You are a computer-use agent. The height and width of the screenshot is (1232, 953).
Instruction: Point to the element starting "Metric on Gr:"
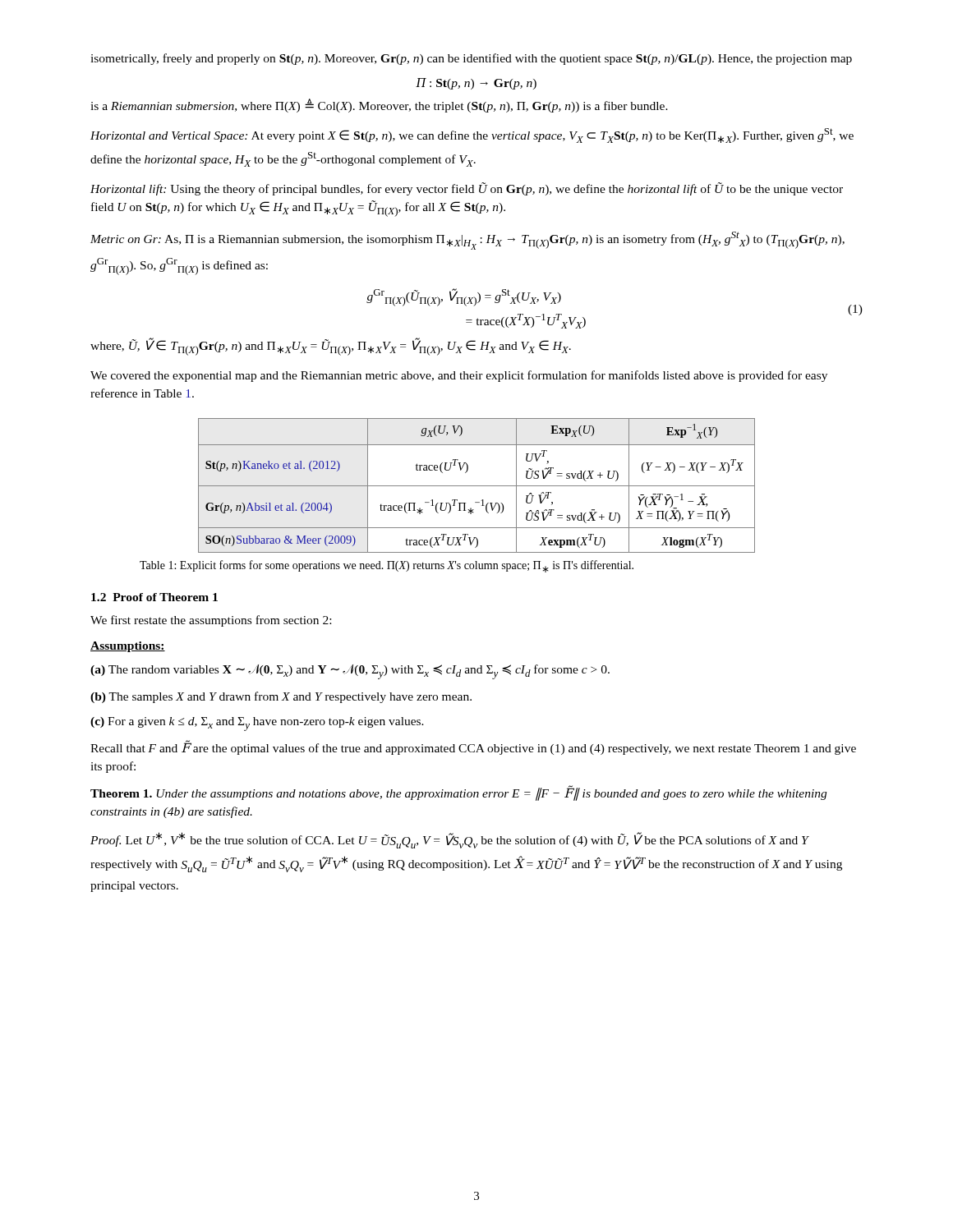coord(468,252)
